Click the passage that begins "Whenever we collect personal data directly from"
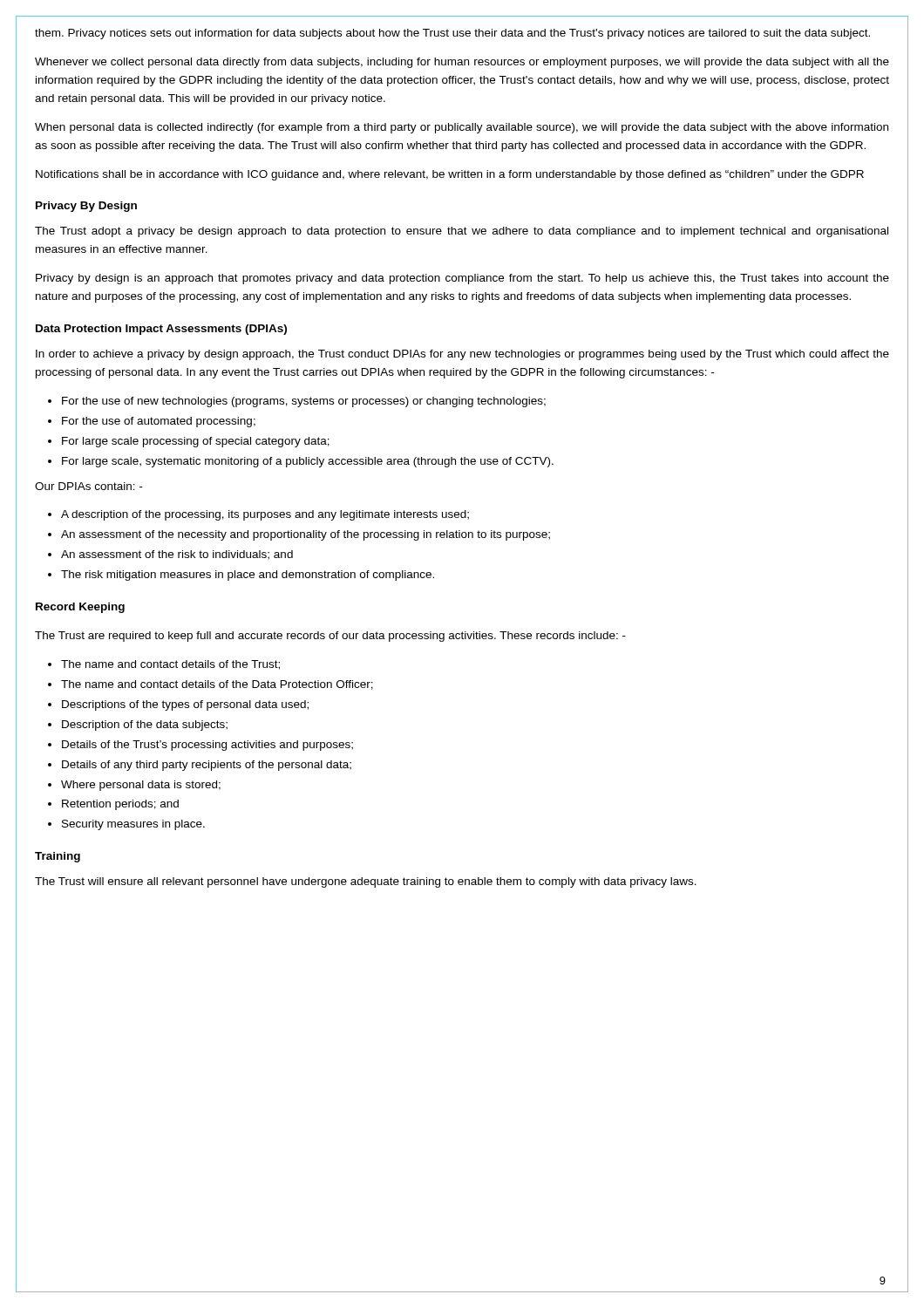The height and width of the screenshot is (1308, 924). coord(462,80)
